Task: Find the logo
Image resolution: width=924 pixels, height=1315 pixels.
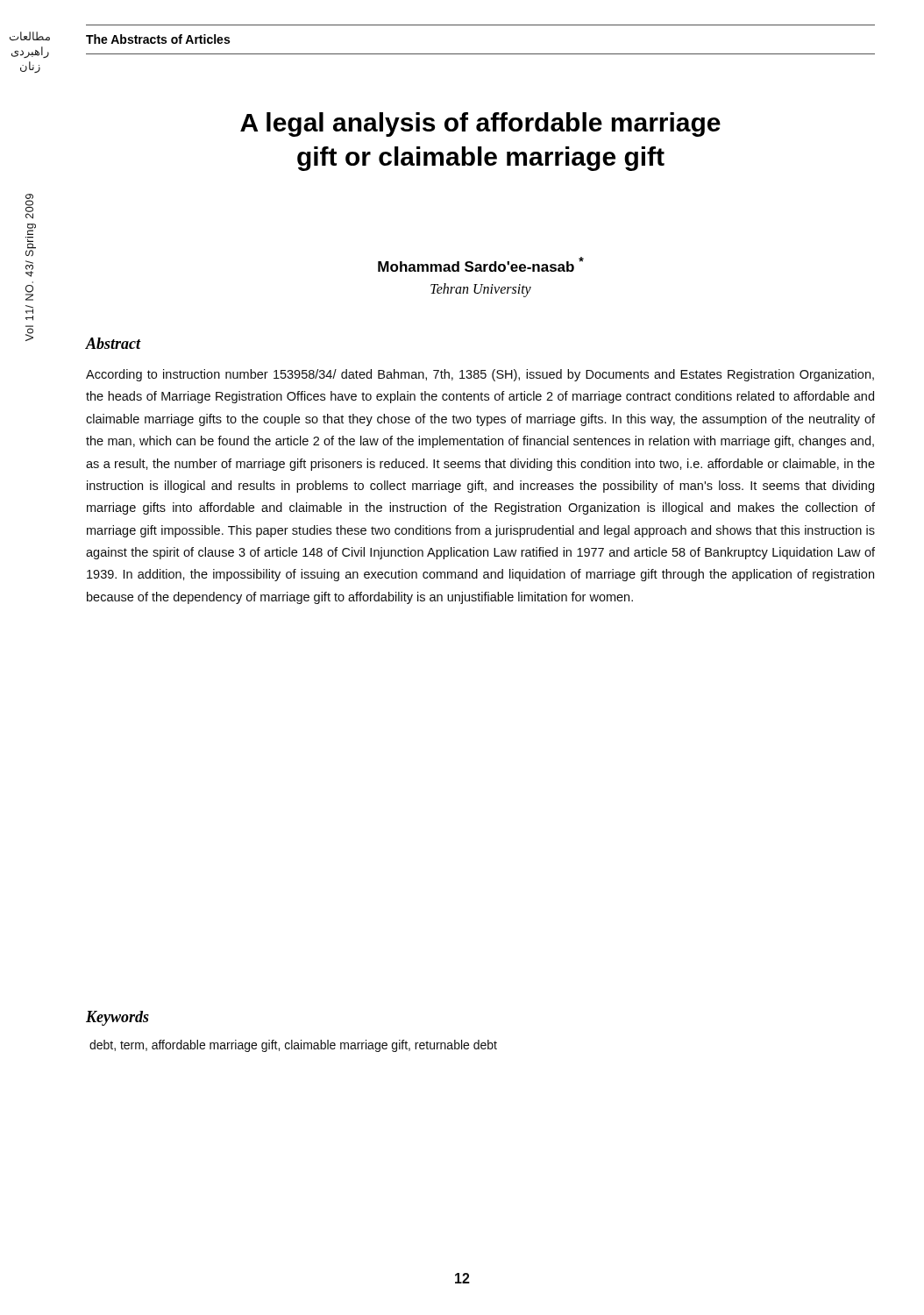Action: [x=30, y=45]
